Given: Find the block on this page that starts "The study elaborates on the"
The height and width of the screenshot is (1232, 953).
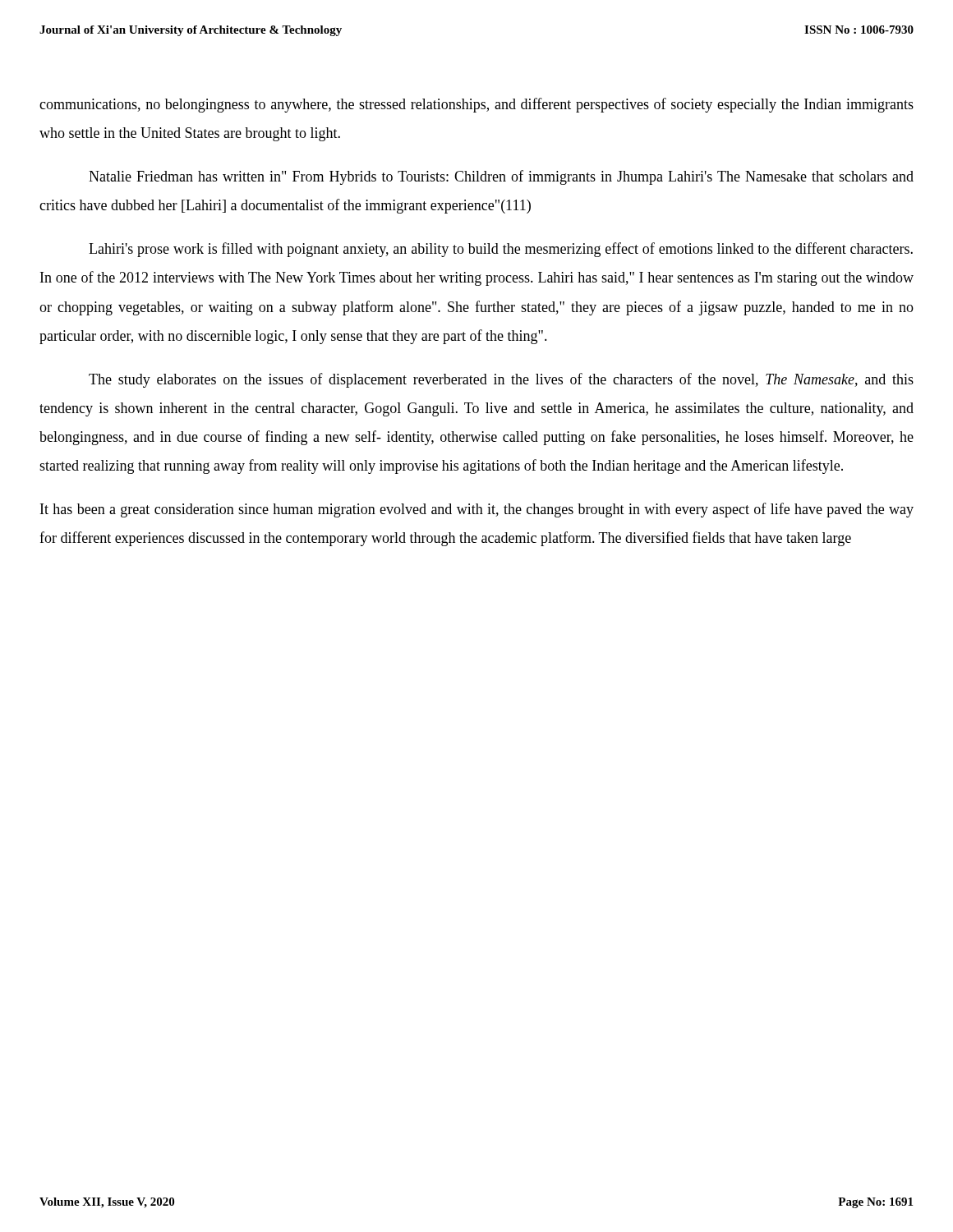Looking at the screenshot, I should 476,423.
